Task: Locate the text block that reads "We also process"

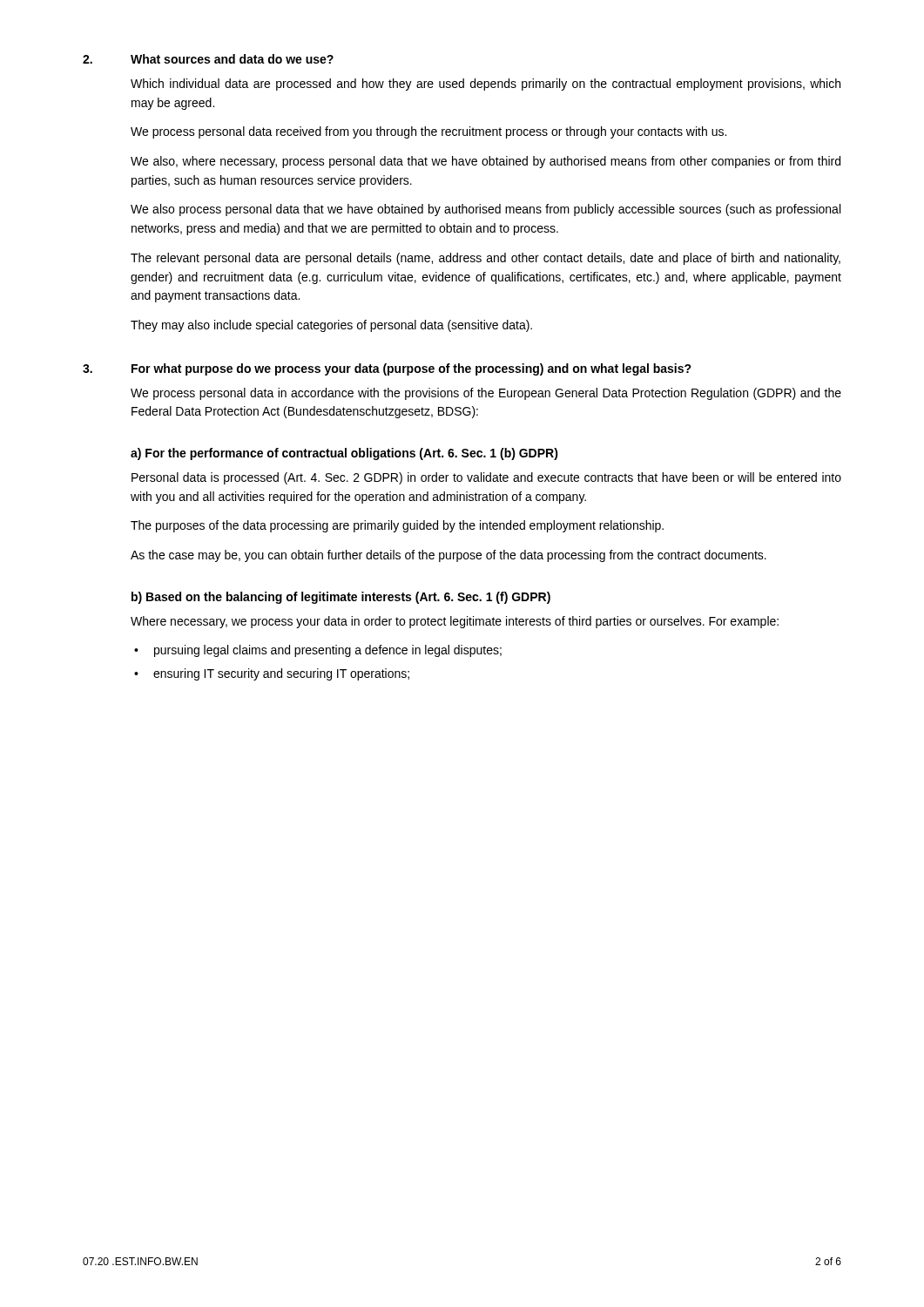Action: tap(486, 219)
